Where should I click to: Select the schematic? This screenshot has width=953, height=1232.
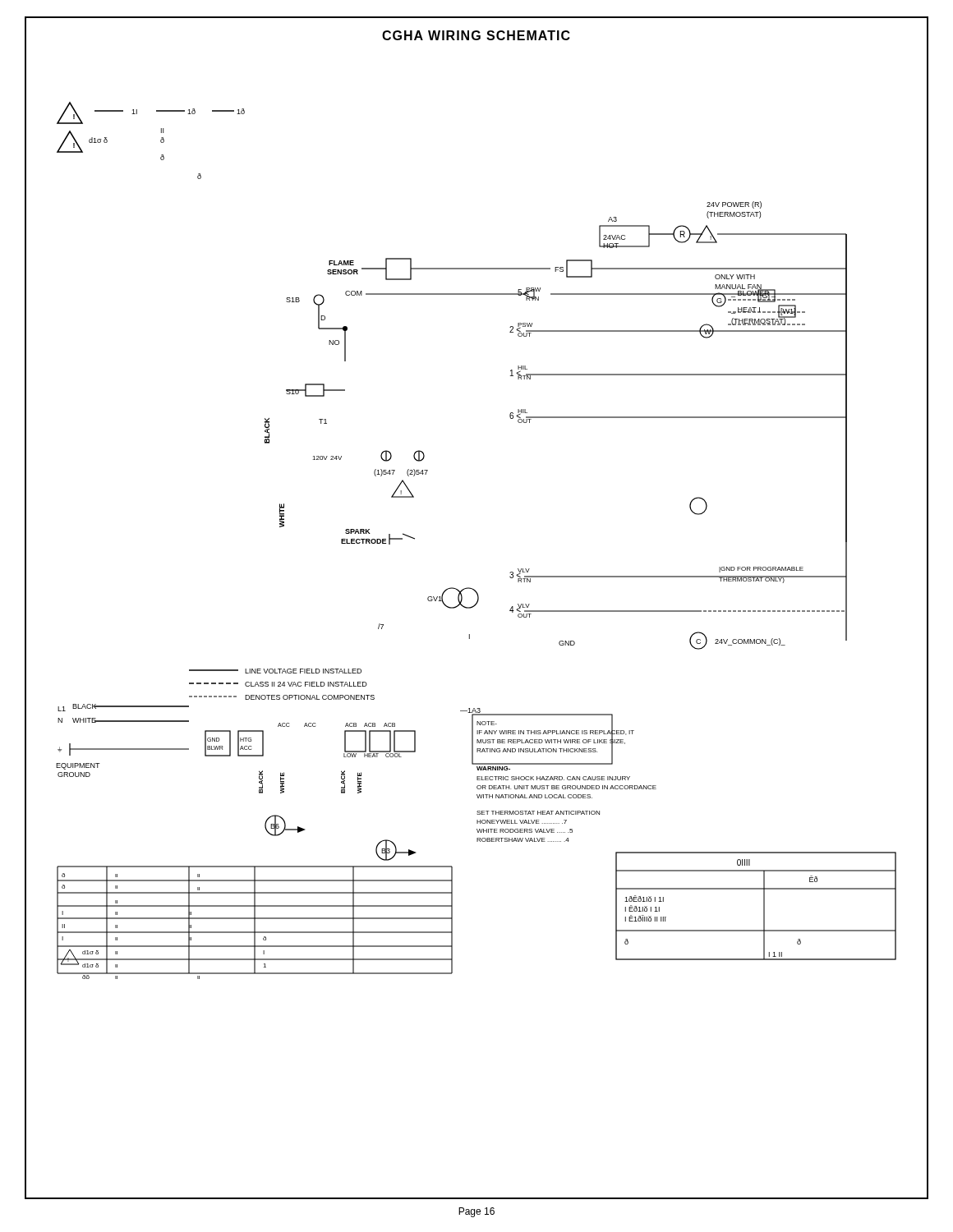[476, 608]
